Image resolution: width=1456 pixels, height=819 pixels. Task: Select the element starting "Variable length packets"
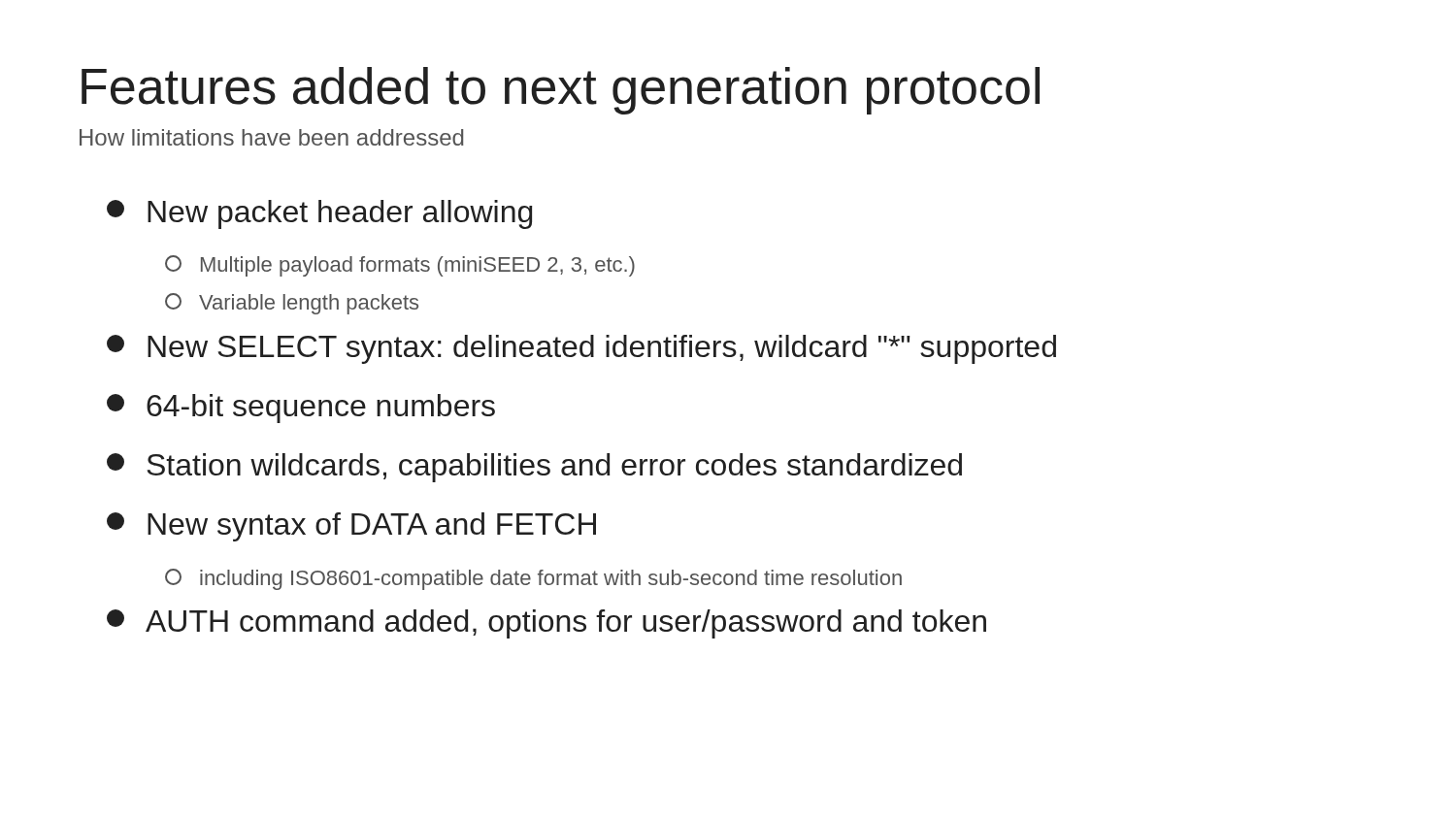(x=292, y=304)
